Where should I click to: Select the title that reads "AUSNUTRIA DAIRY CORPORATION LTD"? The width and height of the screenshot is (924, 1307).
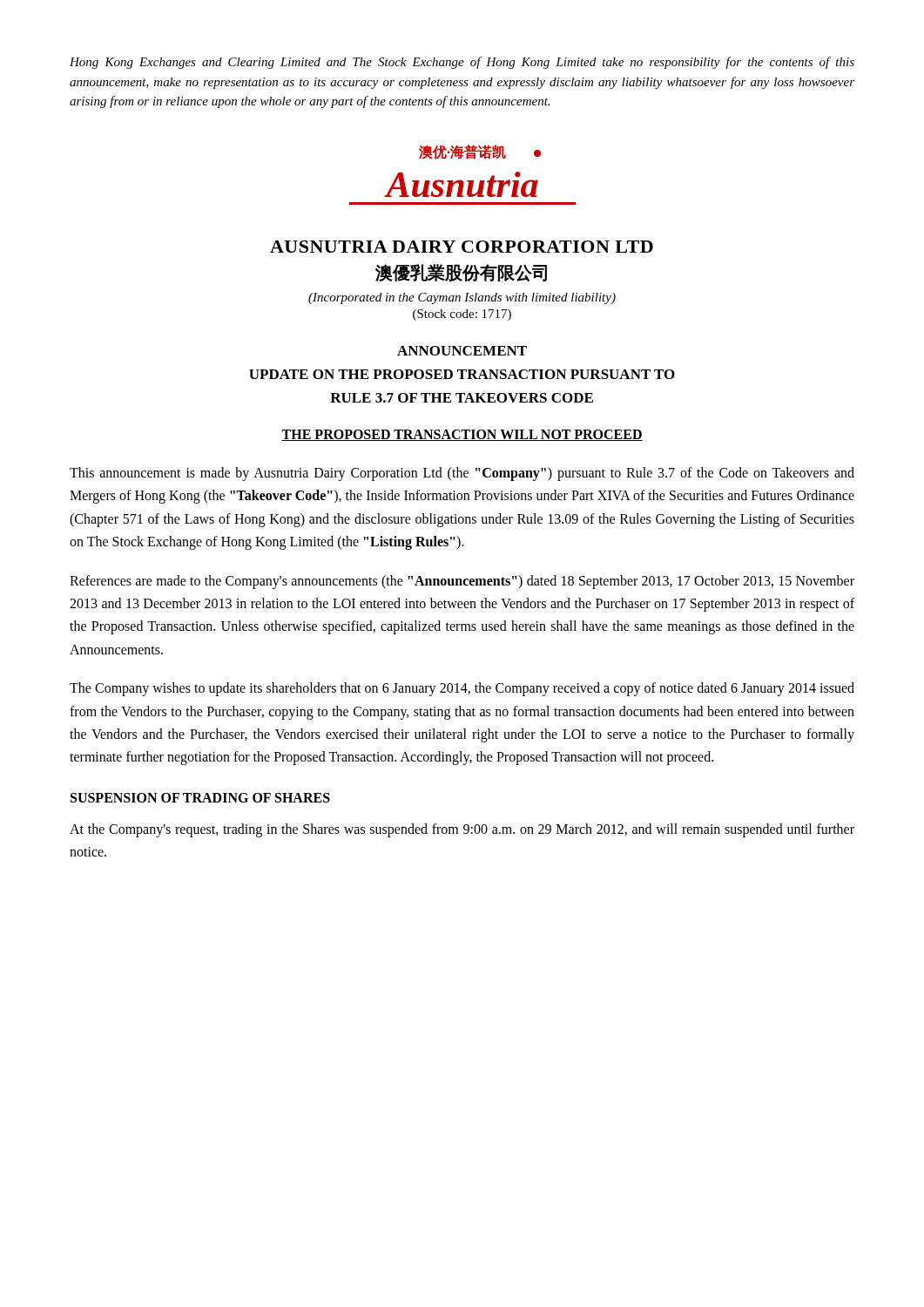462,246
